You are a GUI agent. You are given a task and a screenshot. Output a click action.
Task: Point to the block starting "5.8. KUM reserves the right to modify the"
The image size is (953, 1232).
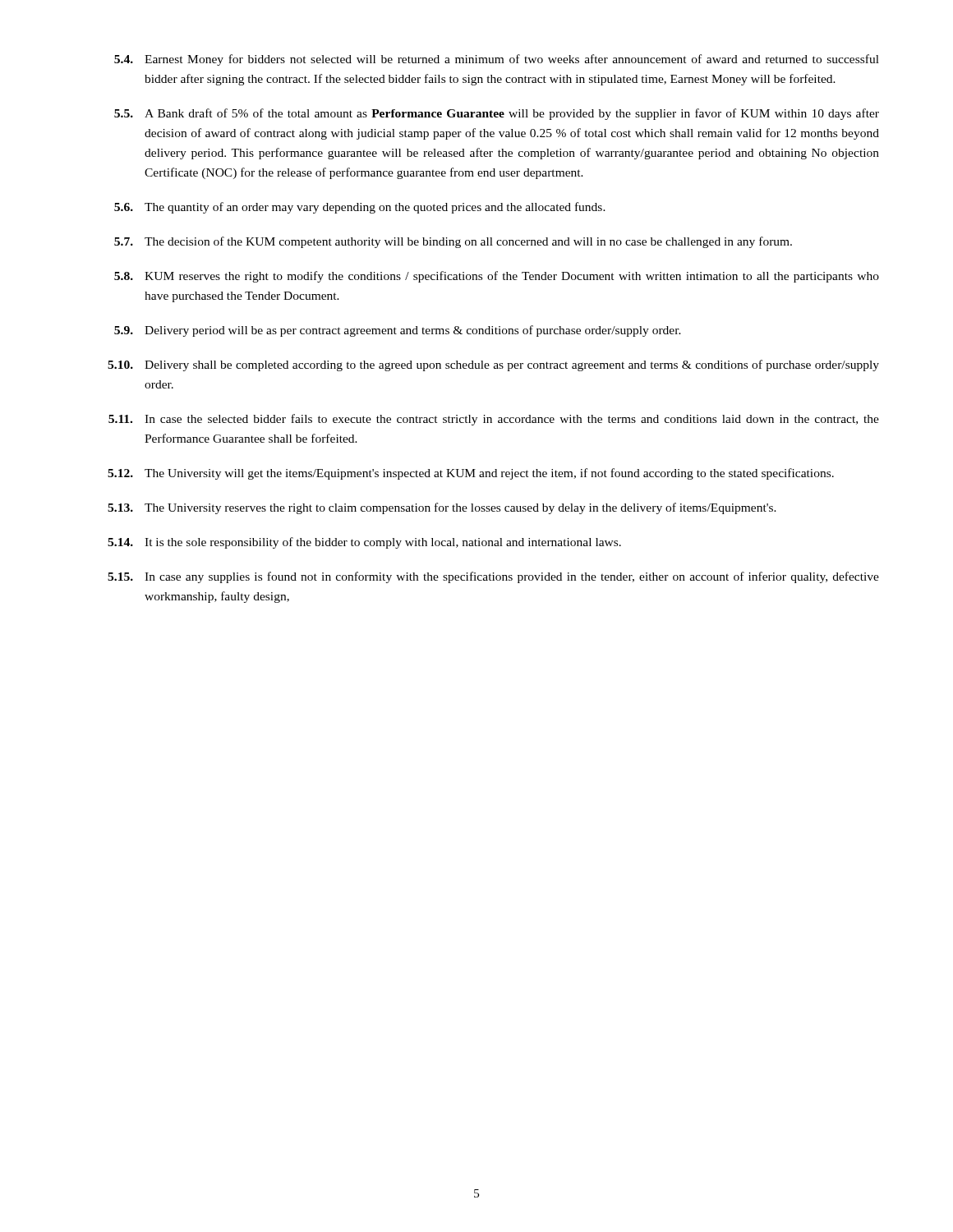476,286
